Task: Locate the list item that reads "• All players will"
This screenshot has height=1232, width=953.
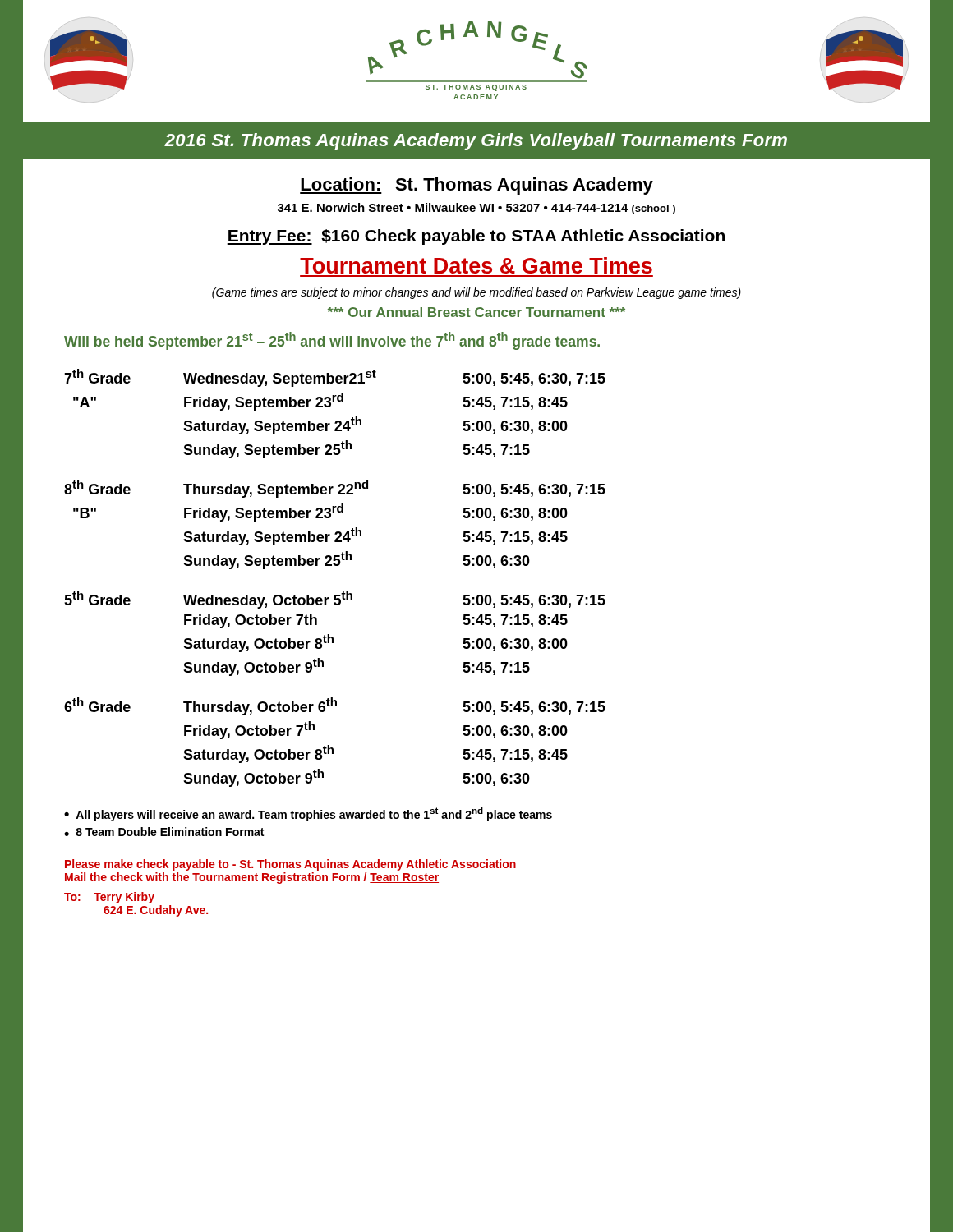Action: tap(308, 813)
